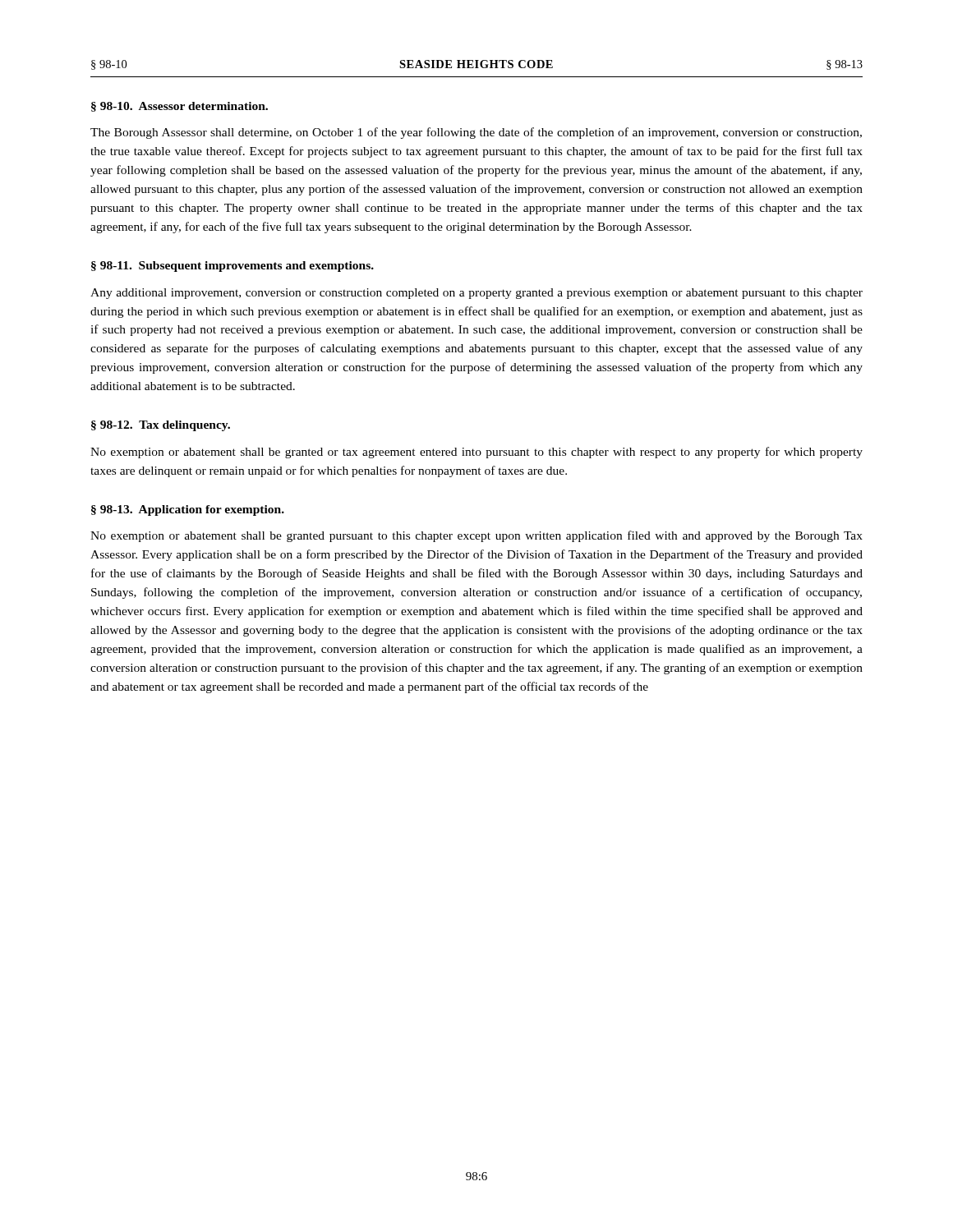Find the passage starting "Any additional improvement,"

pyautogui.click(x=476, y=339)
